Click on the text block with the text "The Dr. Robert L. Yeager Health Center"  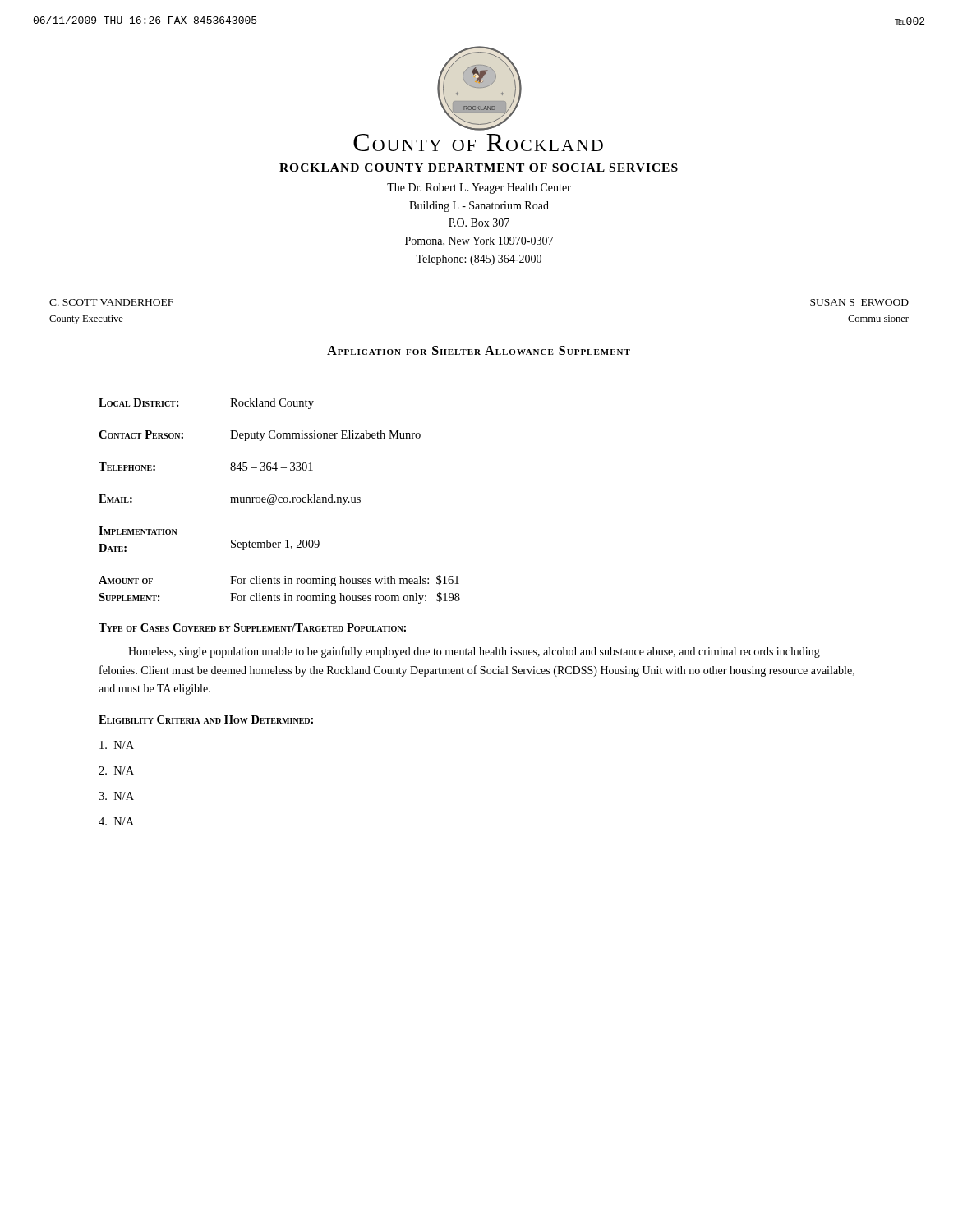tap(479, 223)
